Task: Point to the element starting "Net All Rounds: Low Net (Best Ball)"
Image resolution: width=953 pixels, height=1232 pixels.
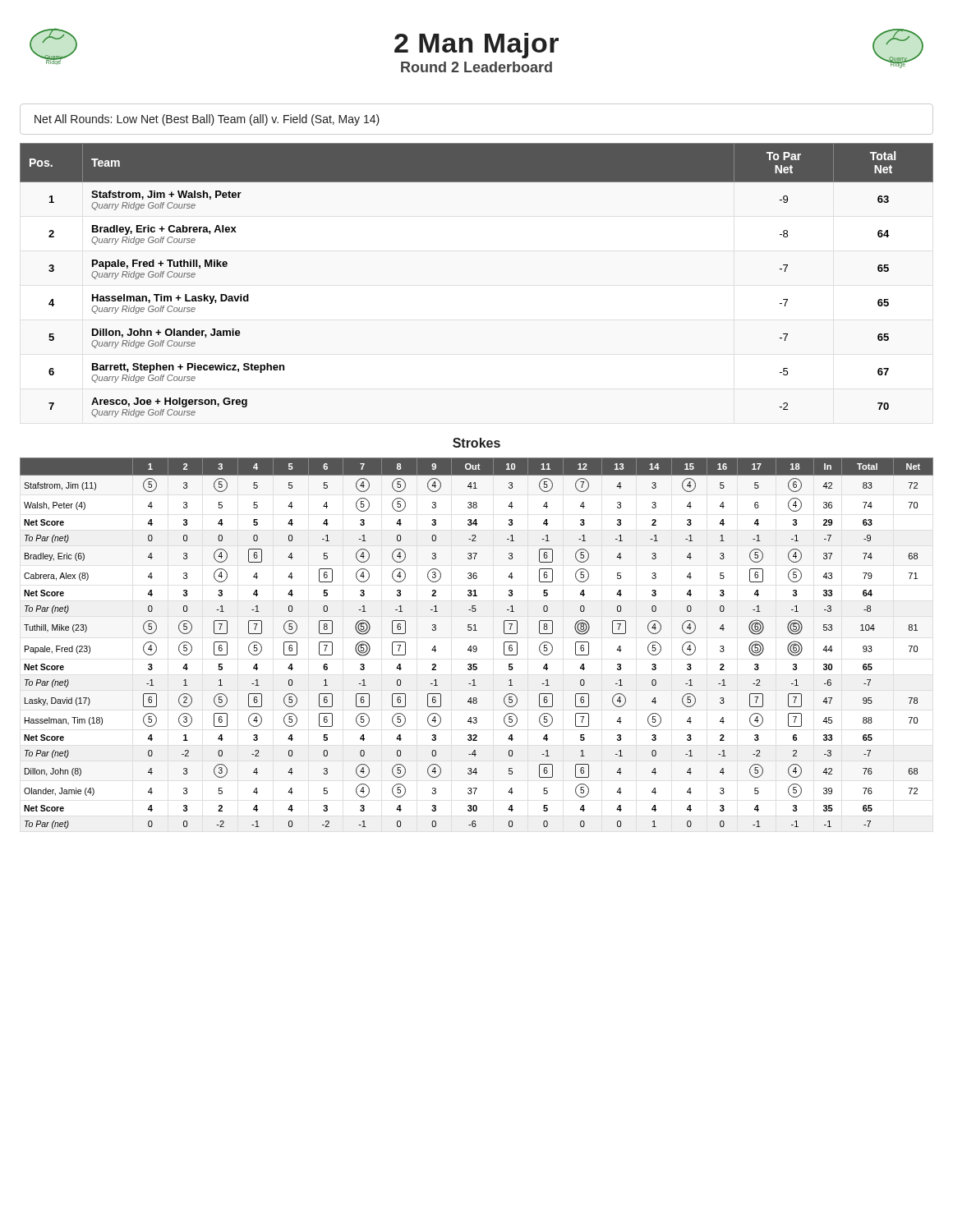Action: point(207,119)
